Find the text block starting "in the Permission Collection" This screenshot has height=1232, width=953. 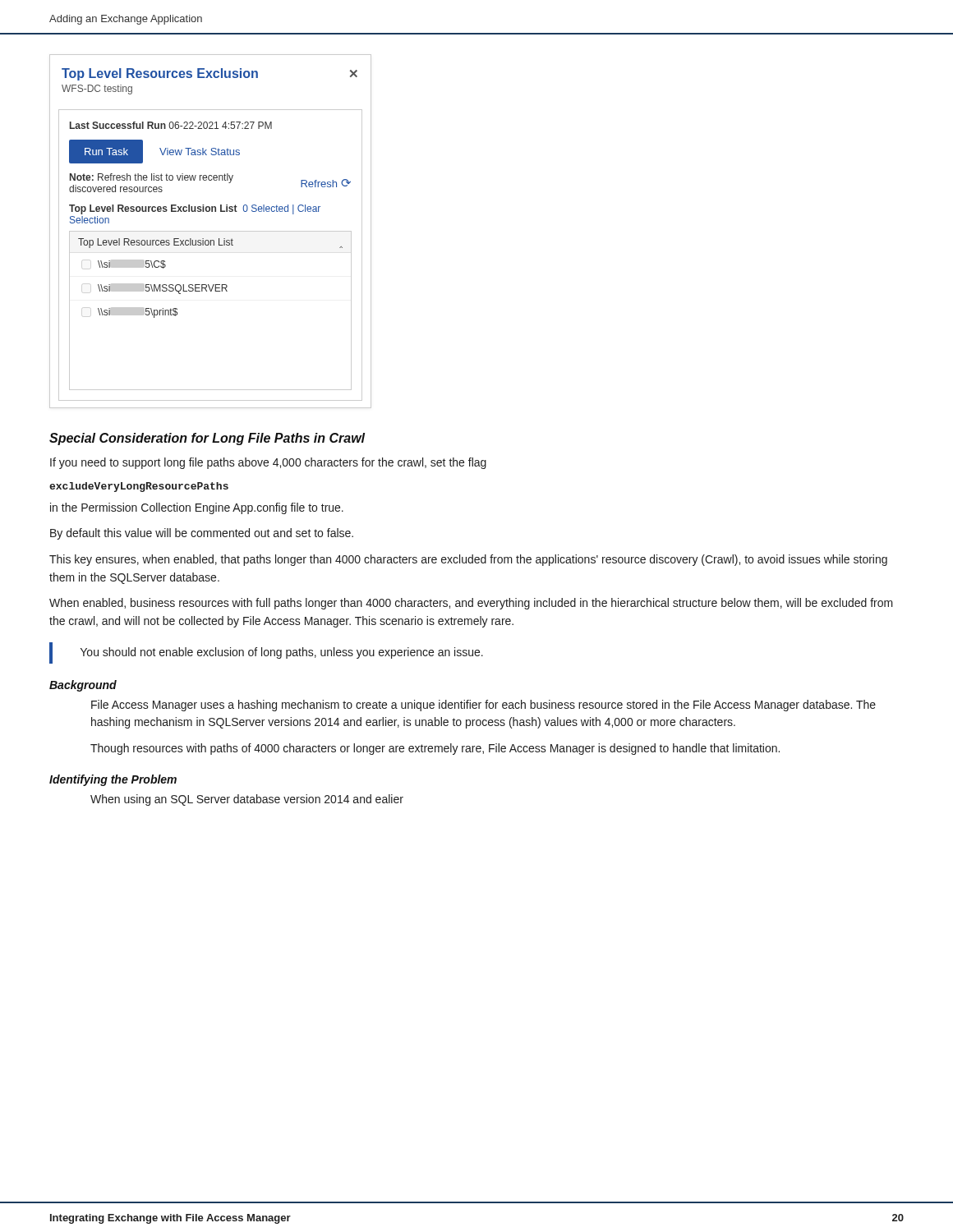197,507
